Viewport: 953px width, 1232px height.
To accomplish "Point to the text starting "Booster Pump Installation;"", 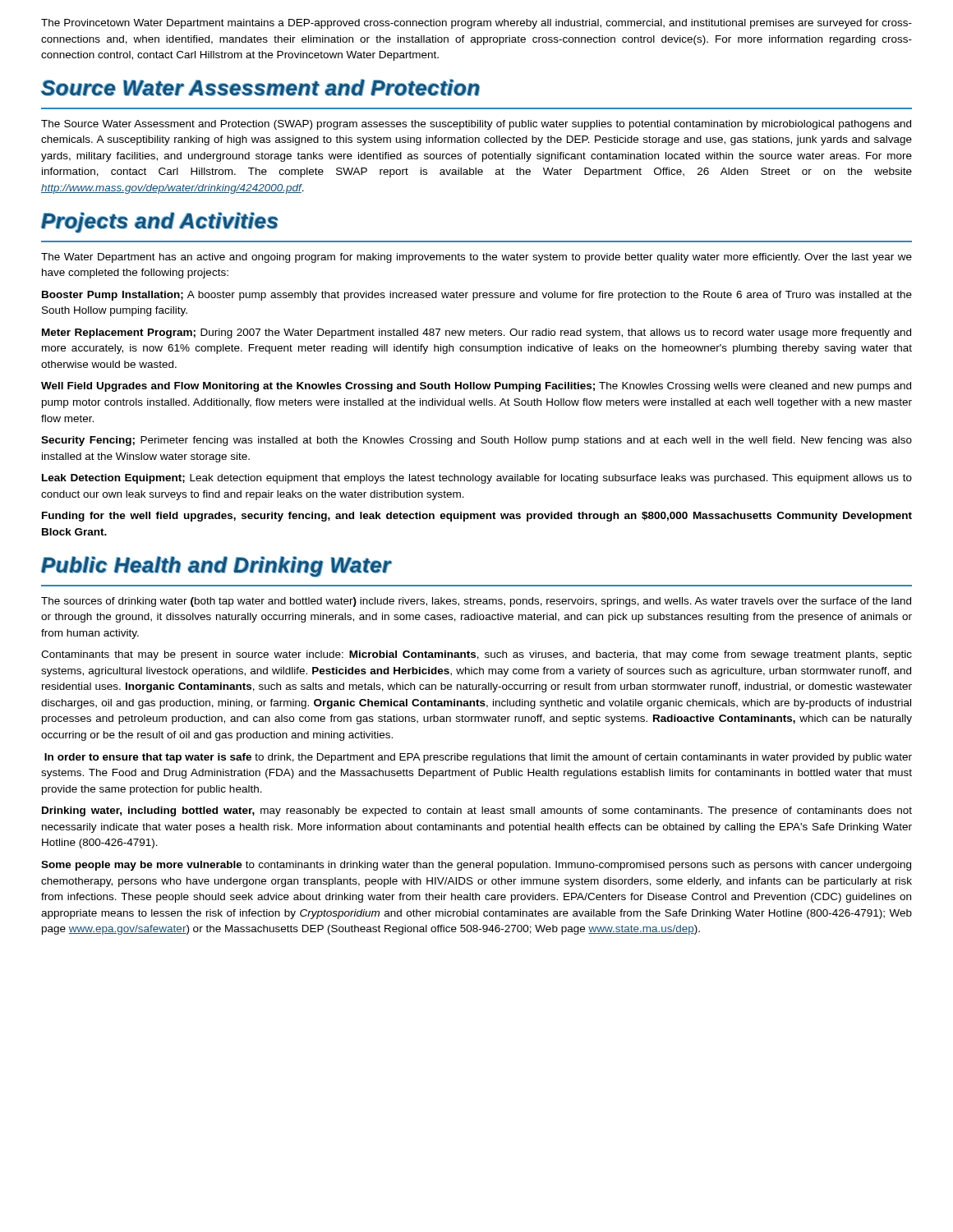I will pyautogui.click(x=476, y=302).
